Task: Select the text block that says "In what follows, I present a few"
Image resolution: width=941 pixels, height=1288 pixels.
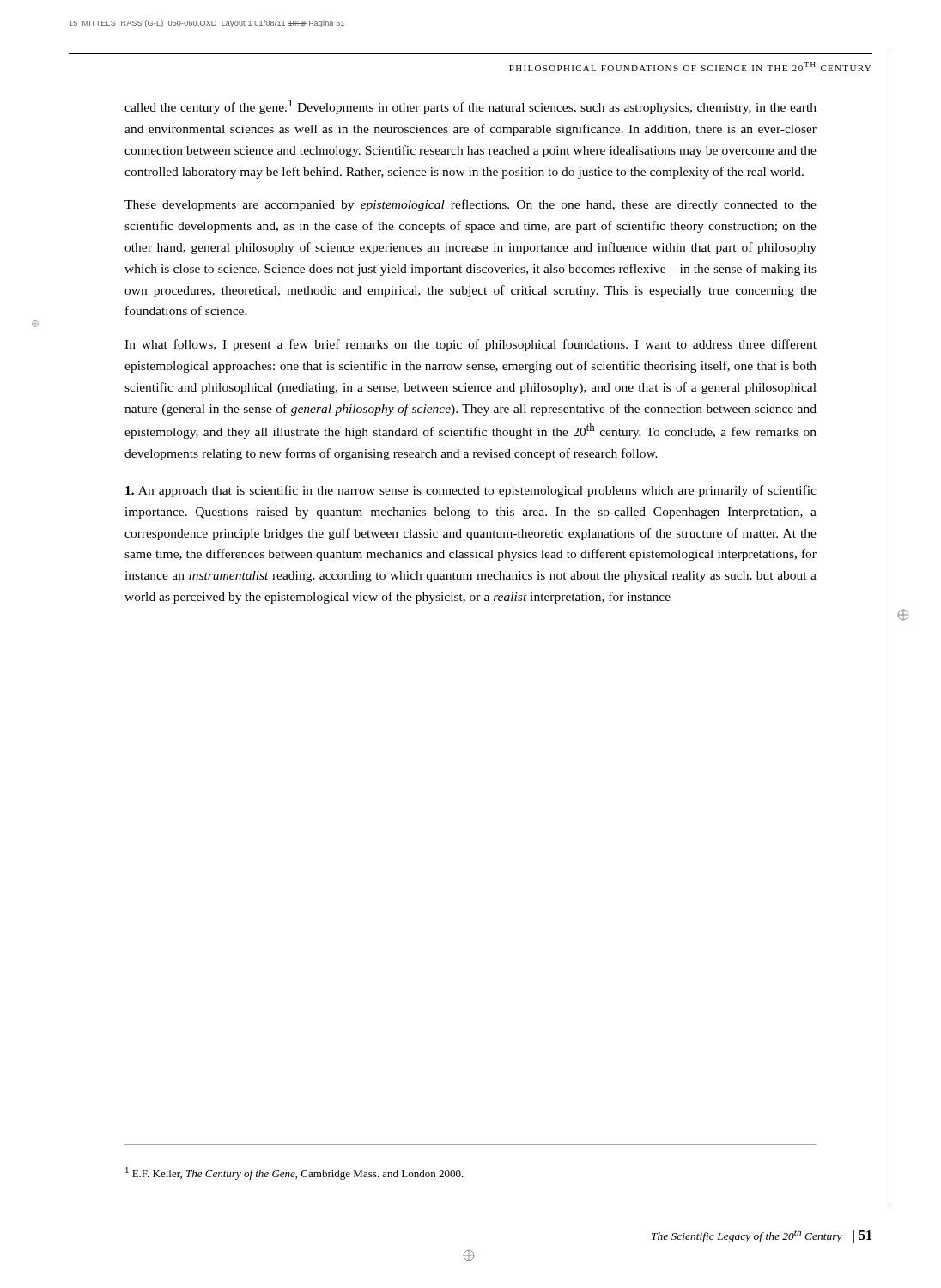Action: 470,399
